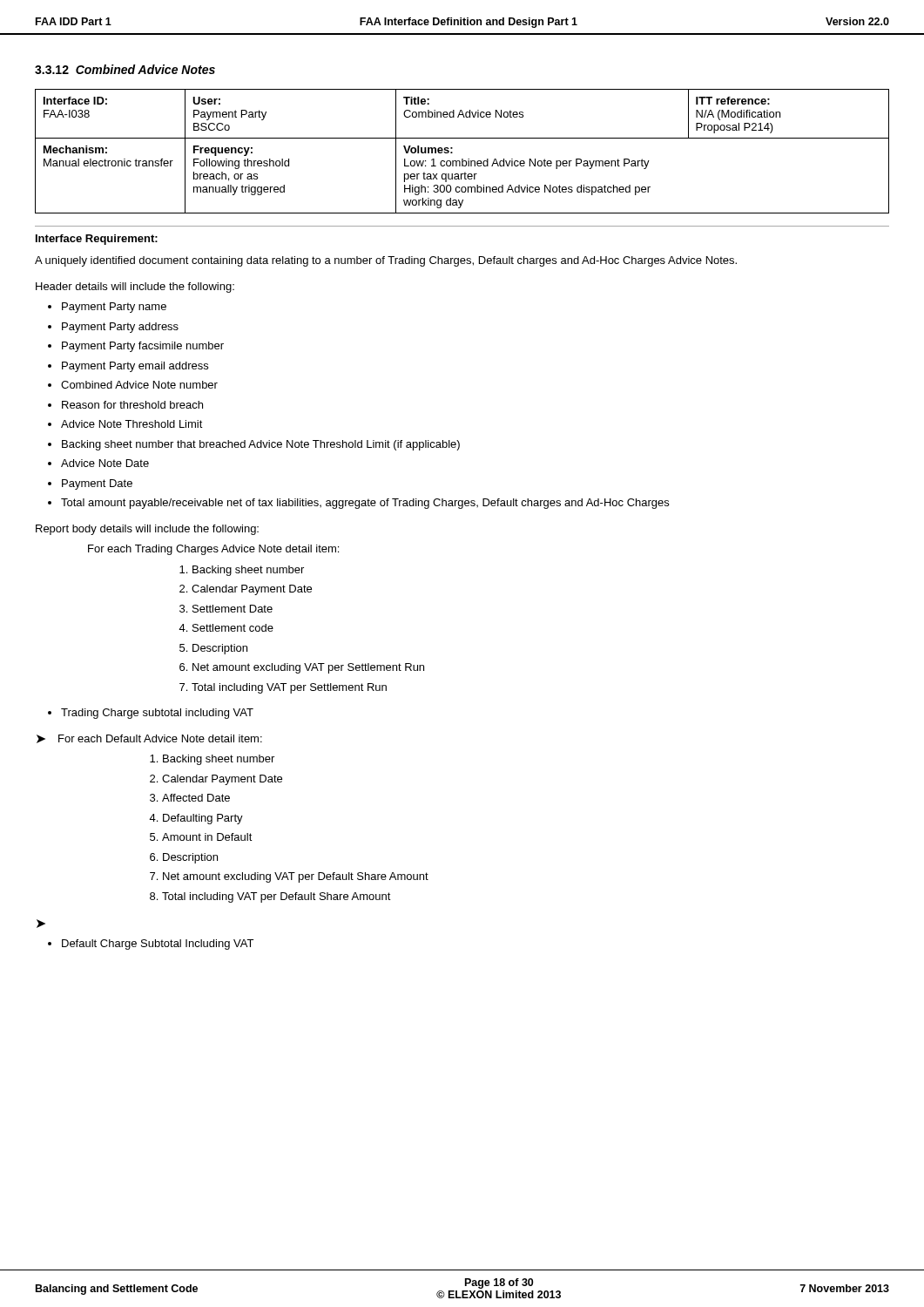This screenshot has width=924, height=1307.
Task: Click on the text block that says "For each Default Advice Note detail"
Action: tap(160, 738)
